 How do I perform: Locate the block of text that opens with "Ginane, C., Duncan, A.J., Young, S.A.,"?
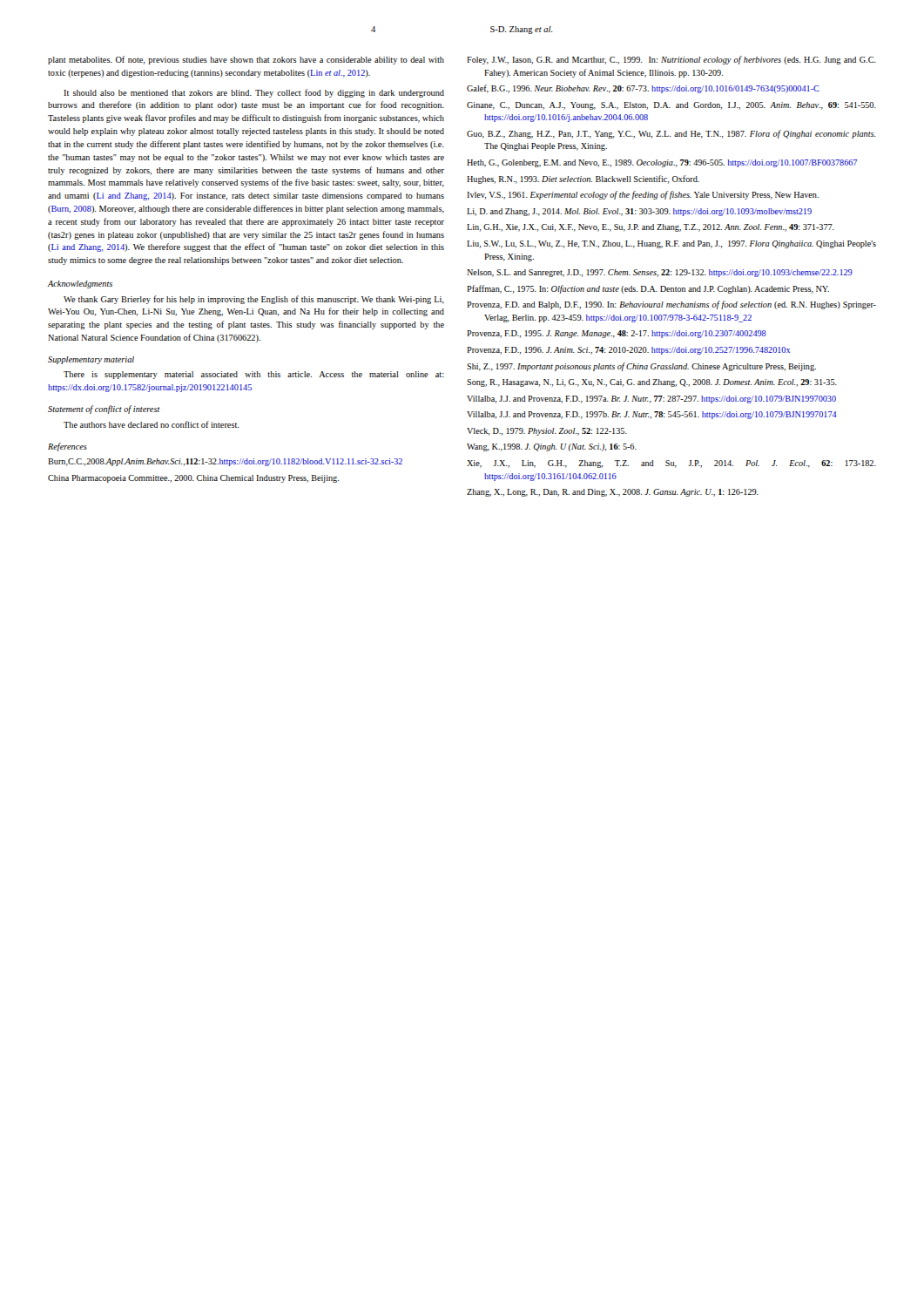[x=671, y=111]
